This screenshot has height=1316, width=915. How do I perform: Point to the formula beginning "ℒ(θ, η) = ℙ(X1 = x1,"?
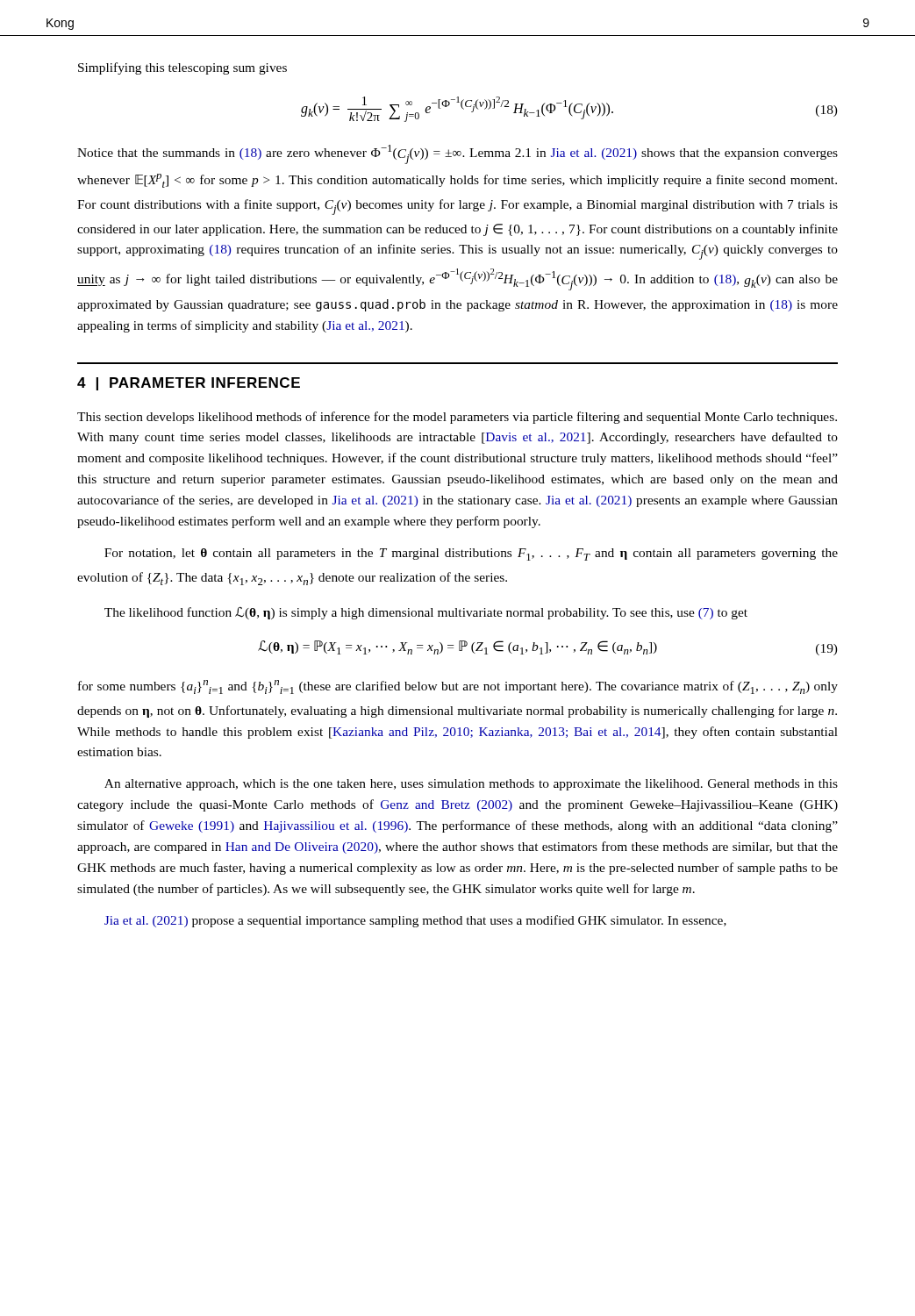[548, 648]
